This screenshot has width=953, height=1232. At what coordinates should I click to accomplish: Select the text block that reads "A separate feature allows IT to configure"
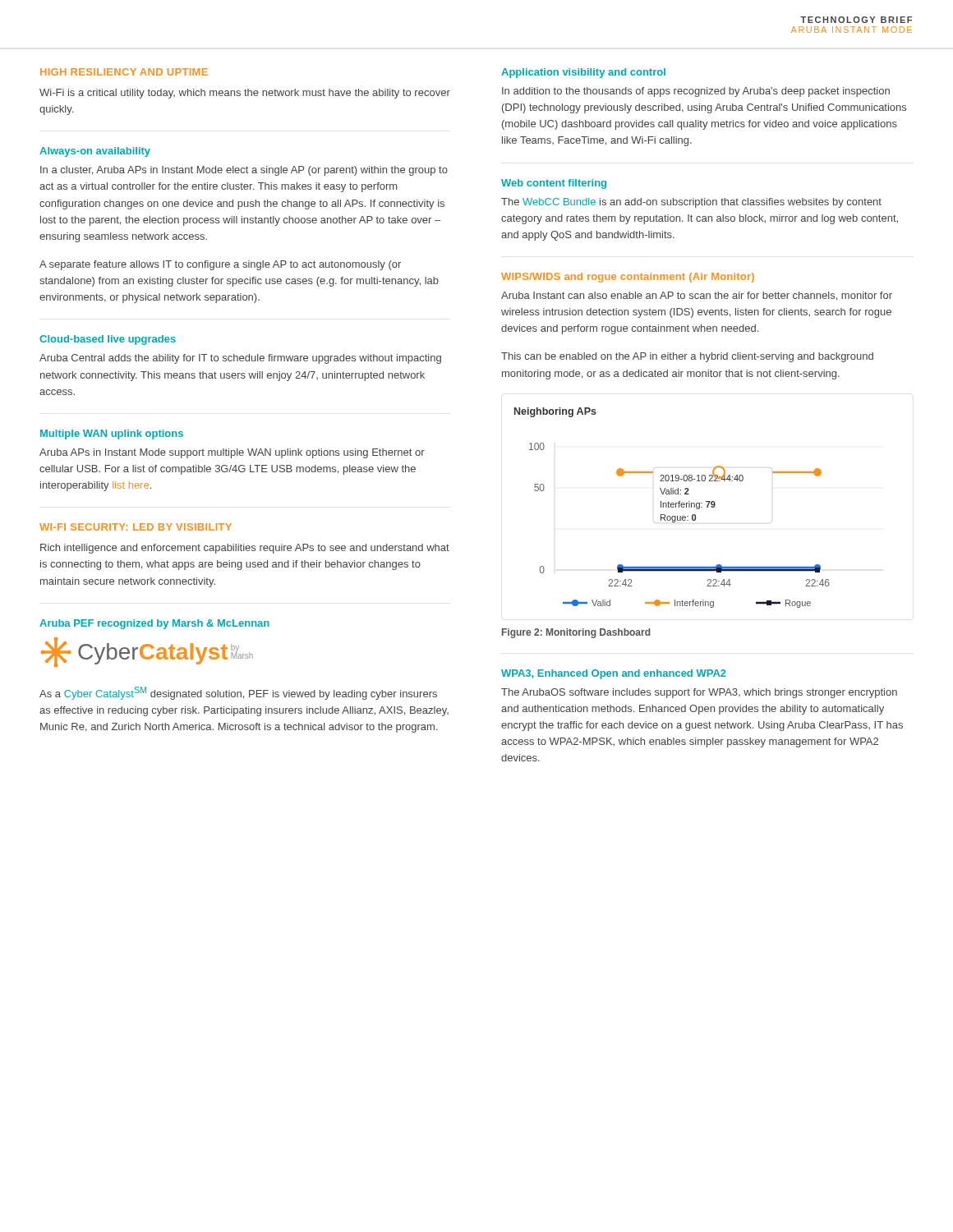(x=239, y=281)
